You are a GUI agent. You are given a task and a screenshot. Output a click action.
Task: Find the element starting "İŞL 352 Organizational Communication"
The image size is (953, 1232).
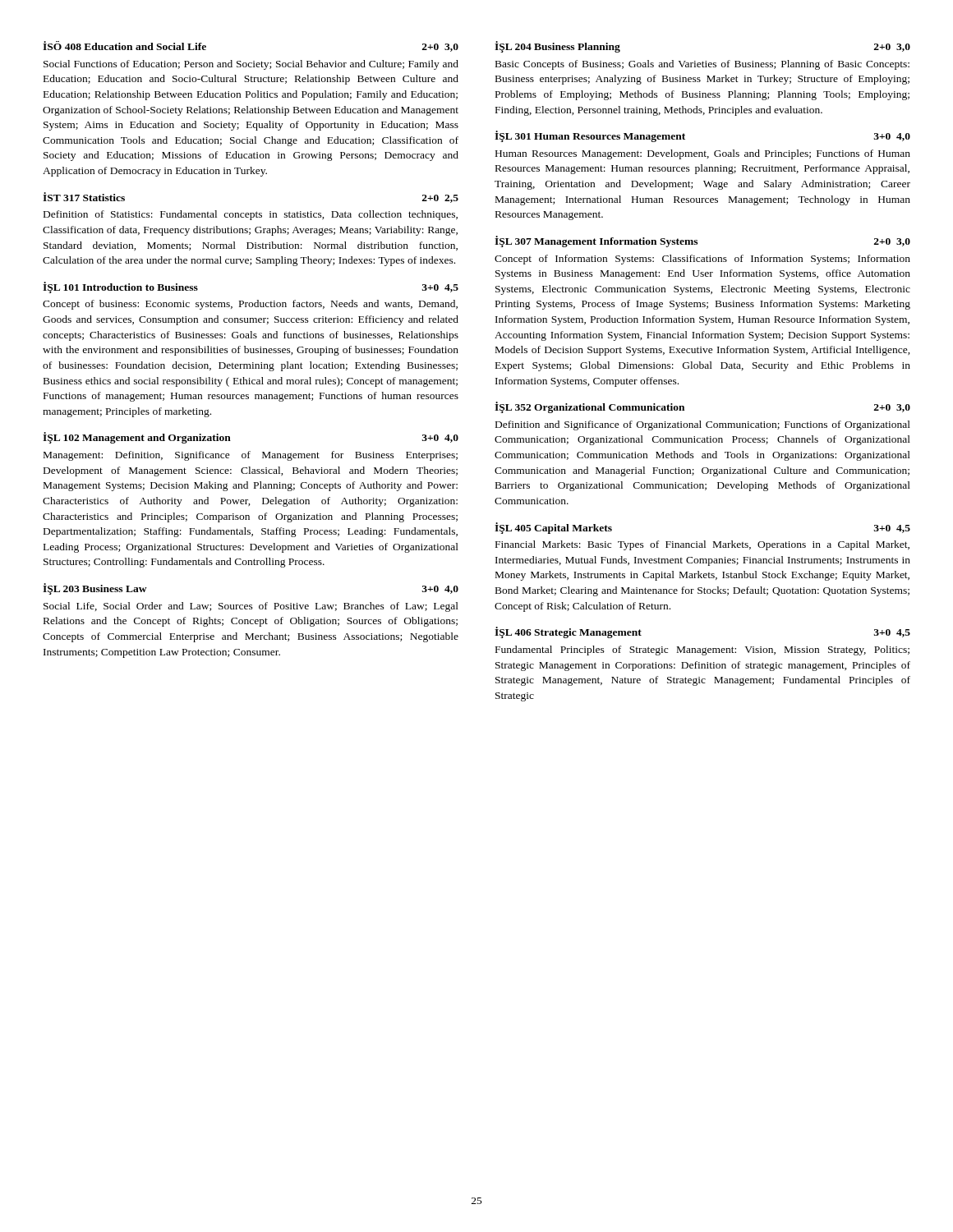(702, 454)
